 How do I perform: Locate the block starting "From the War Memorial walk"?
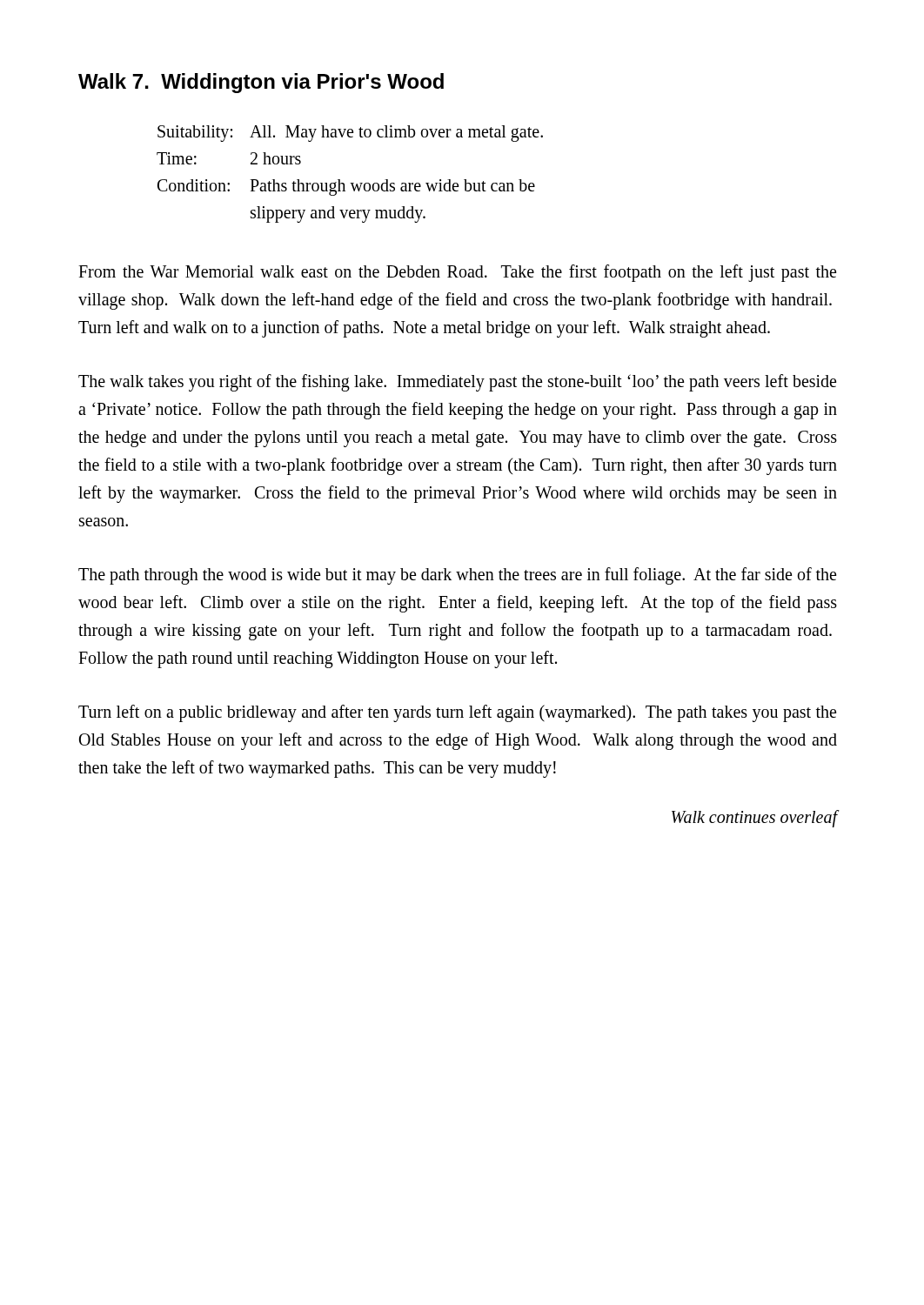458,299
